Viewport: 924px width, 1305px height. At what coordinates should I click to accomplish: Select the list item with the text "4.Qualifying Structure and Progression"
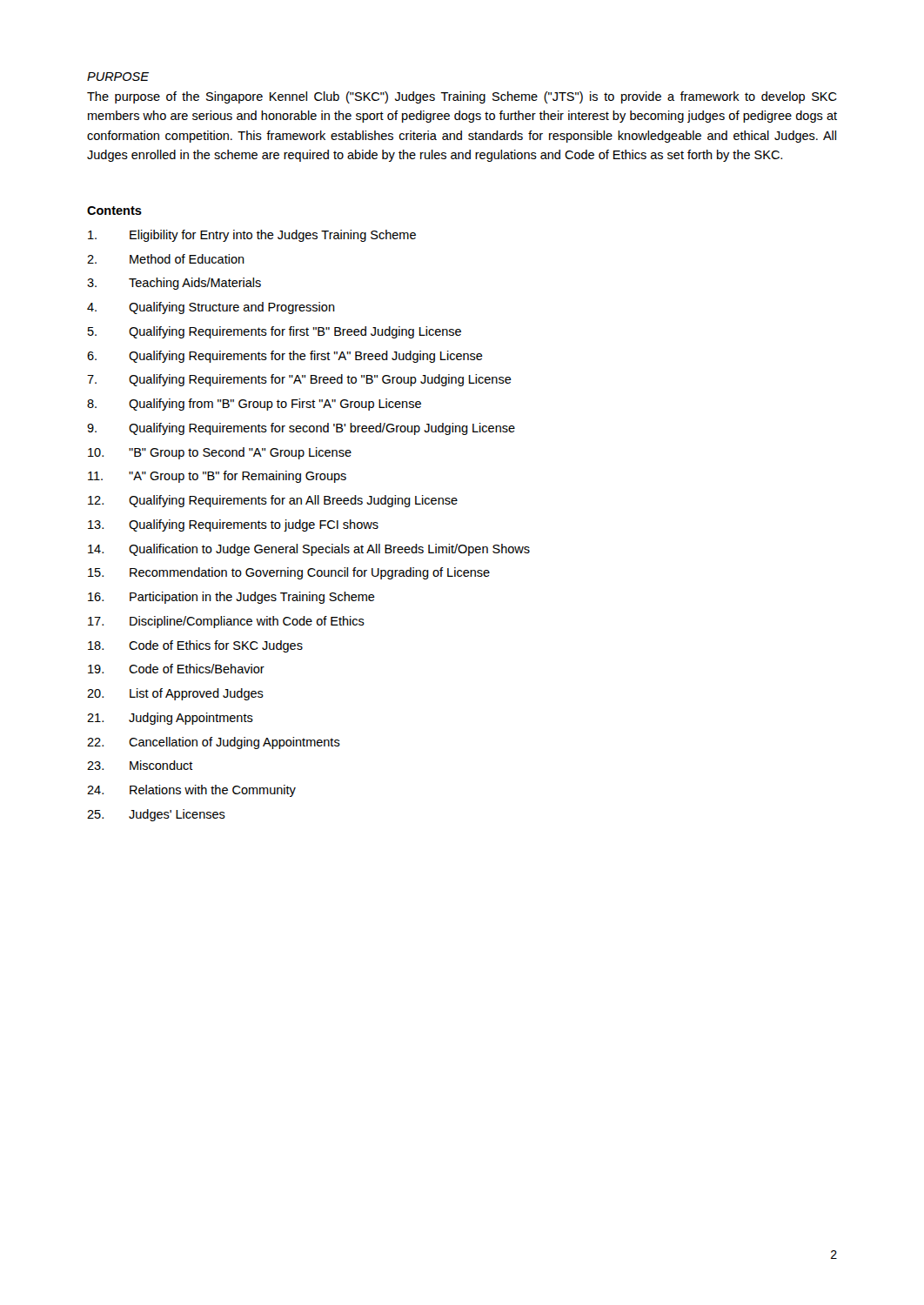tap(211, 308)
